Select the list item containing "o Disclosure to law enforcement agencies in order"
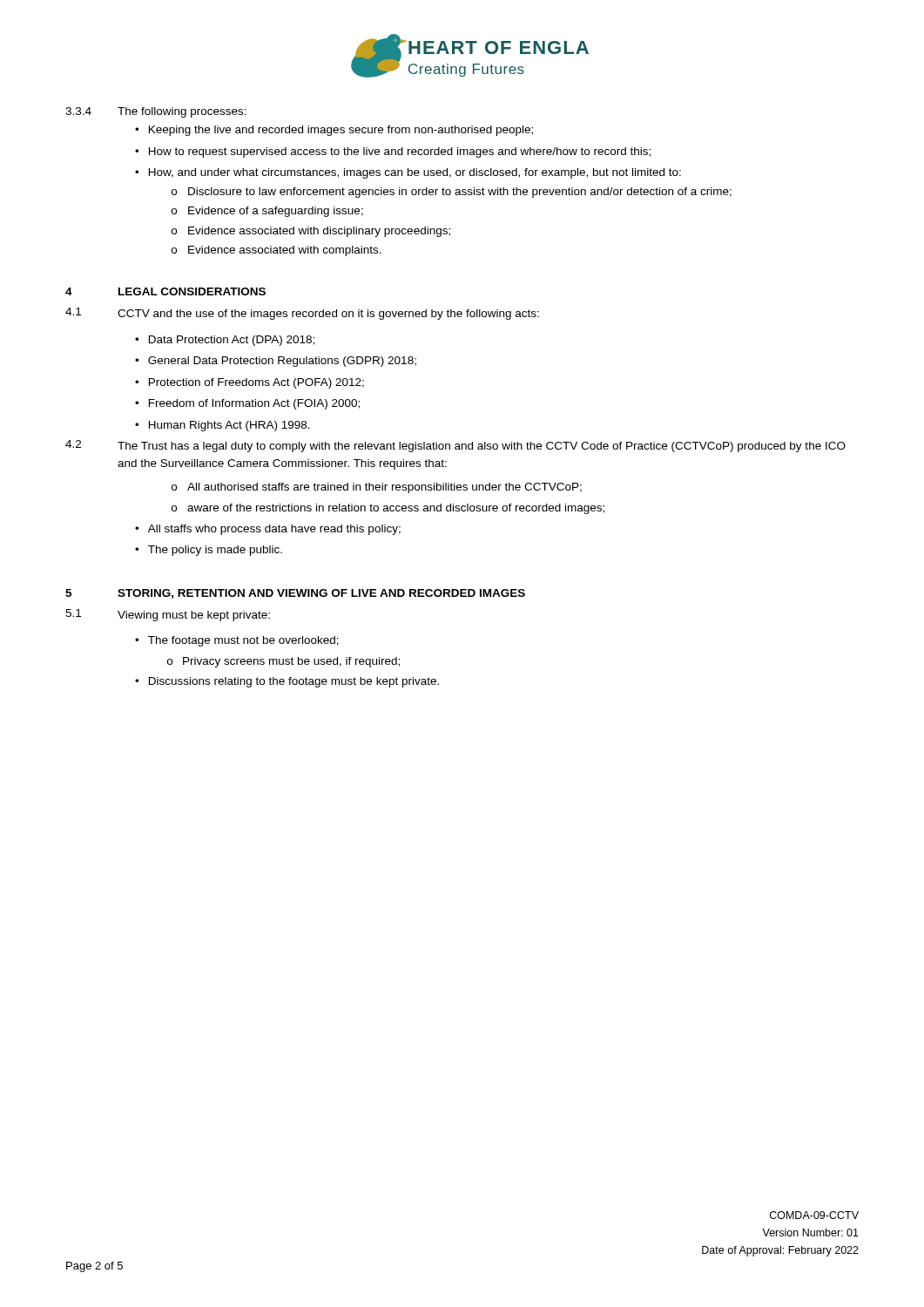The height and width of the screenshot is (1307, 924). (447, 191)
